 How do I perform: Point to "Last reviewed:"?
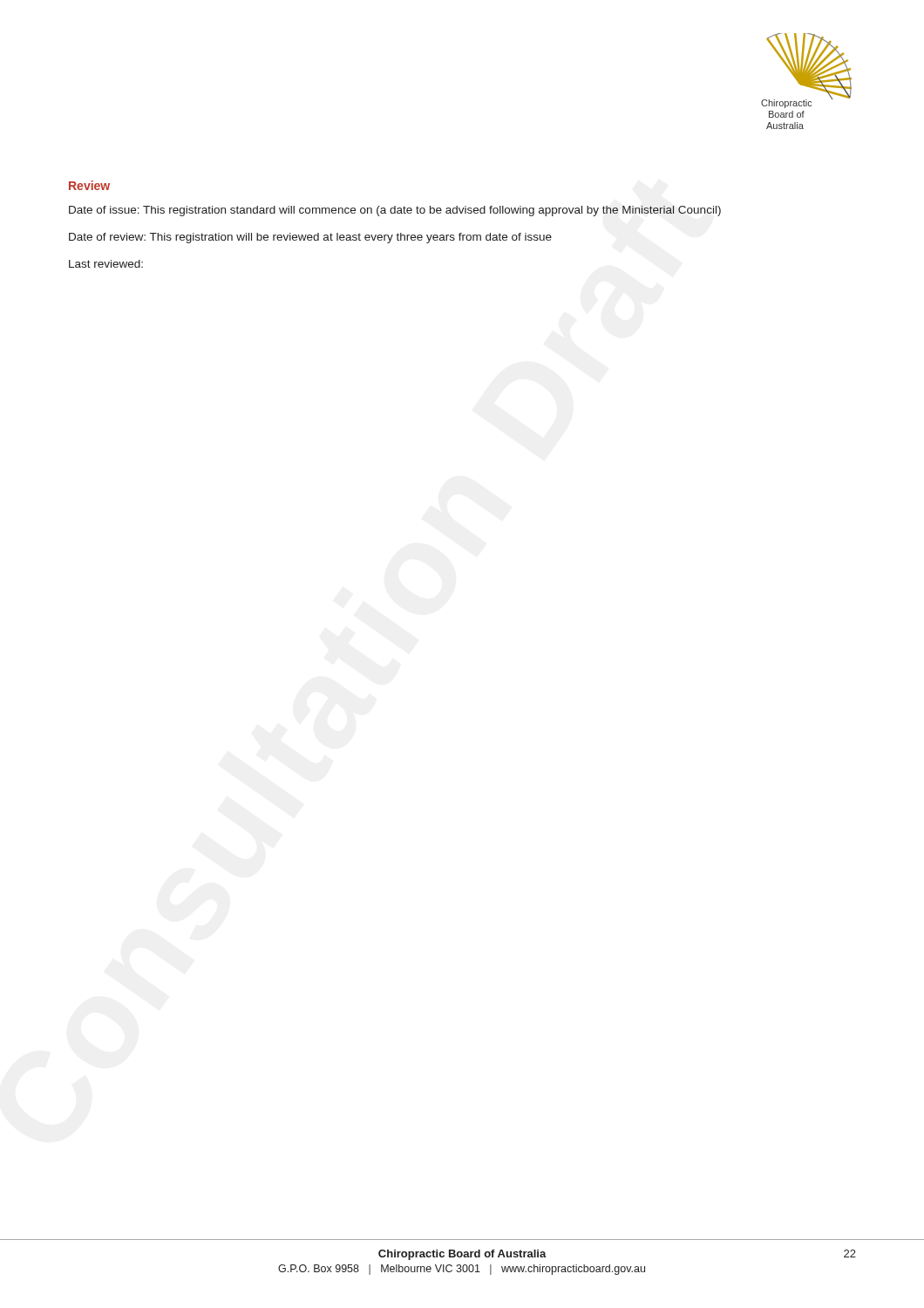(106, 264)
